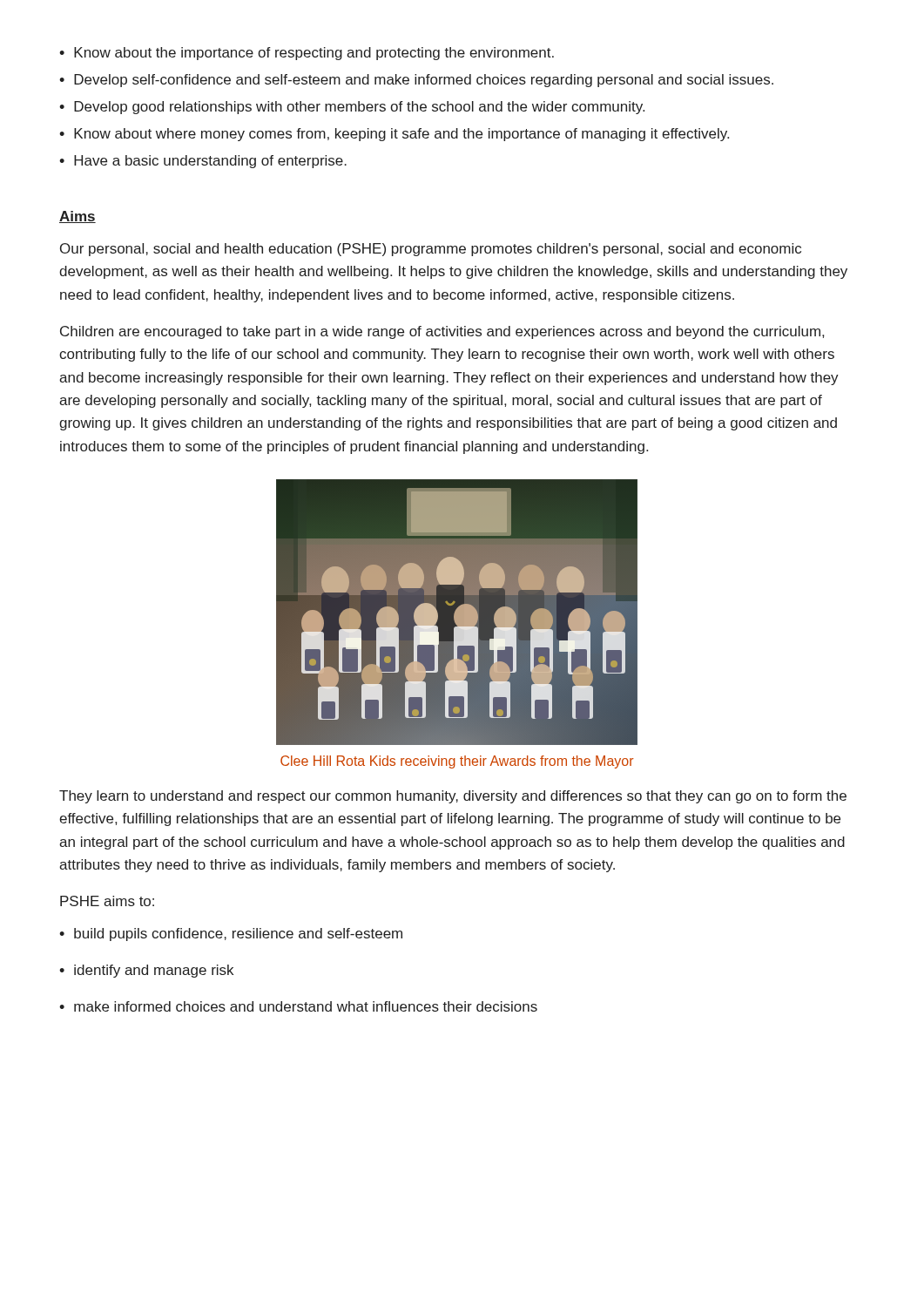The width and height of the screenshot is (924, 1307).
Task: Click on the list item that reads "Develop good relationships with other members of"
Action: [x=457, y=108]
